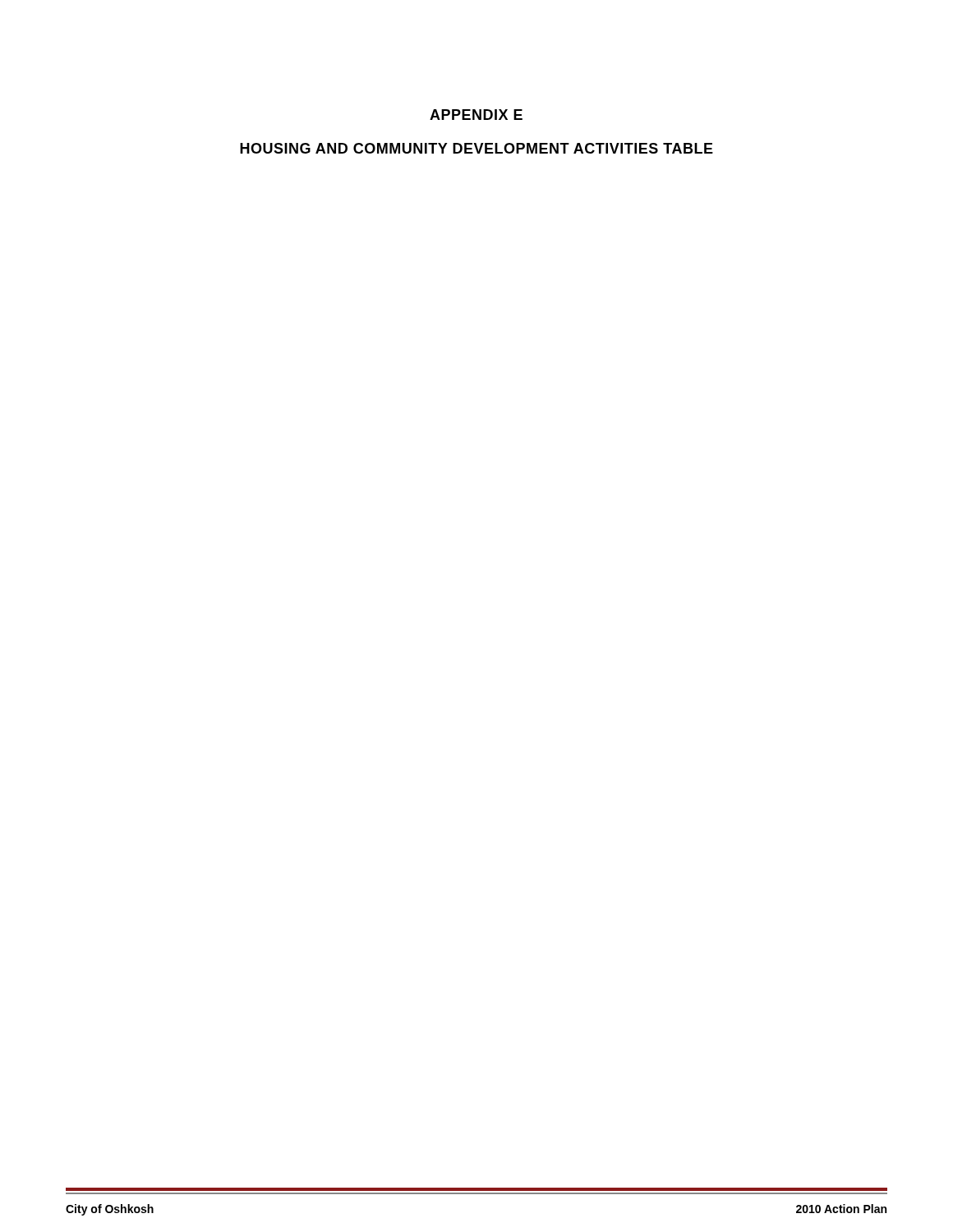The width and height of the screenshot is (953, 1232).
Task: Where is the section header that starts "HOUSING AND COMMUNITY"?
Action: (476, 149)
